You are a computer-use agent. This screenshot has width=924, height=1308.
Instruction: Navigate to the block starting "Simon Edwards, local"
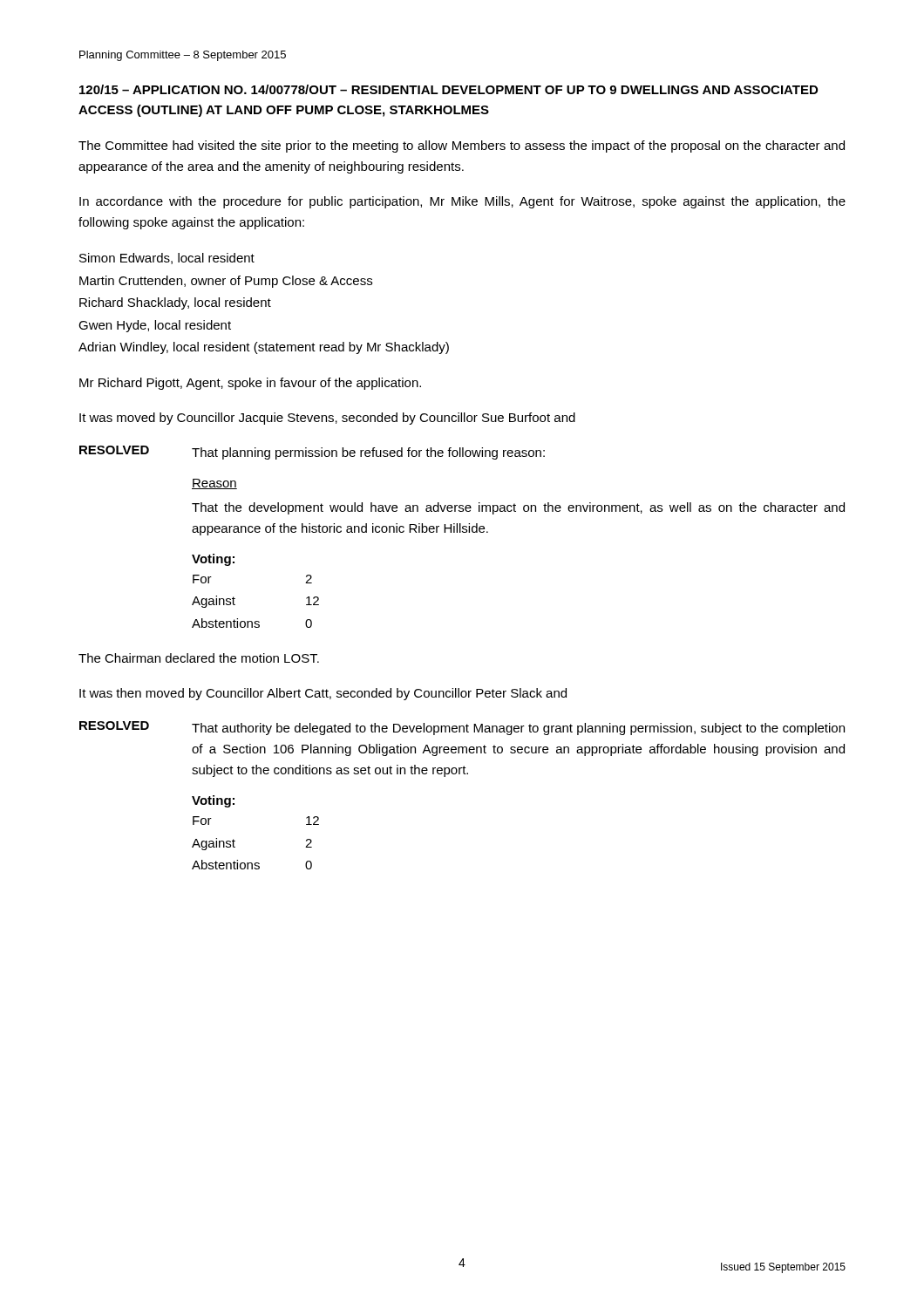pyautogui.click(x=166, y=258)
